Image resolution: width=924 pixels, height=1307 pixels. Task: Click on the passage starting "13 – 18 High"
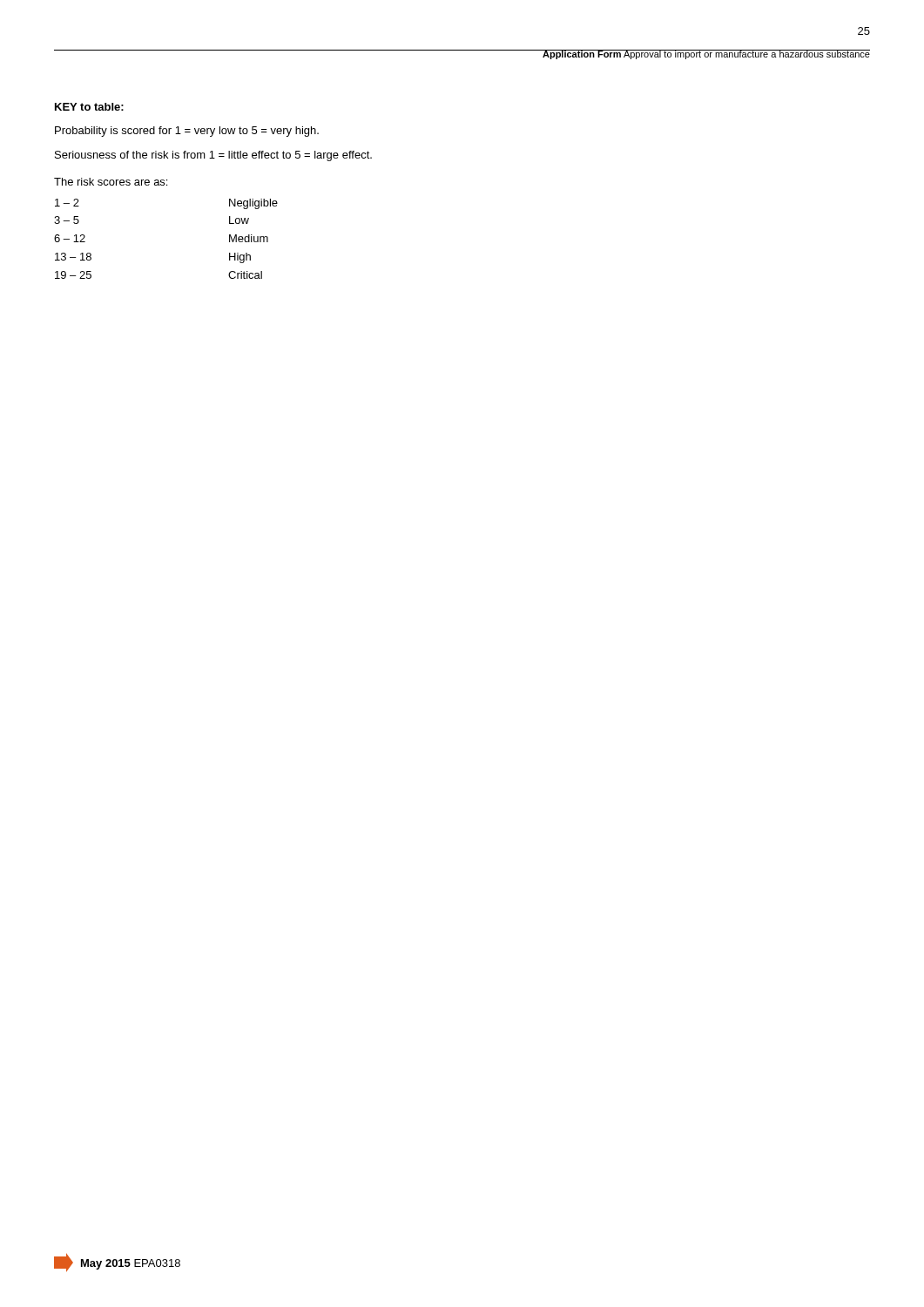pyautogui.click(x=228, y=257)
